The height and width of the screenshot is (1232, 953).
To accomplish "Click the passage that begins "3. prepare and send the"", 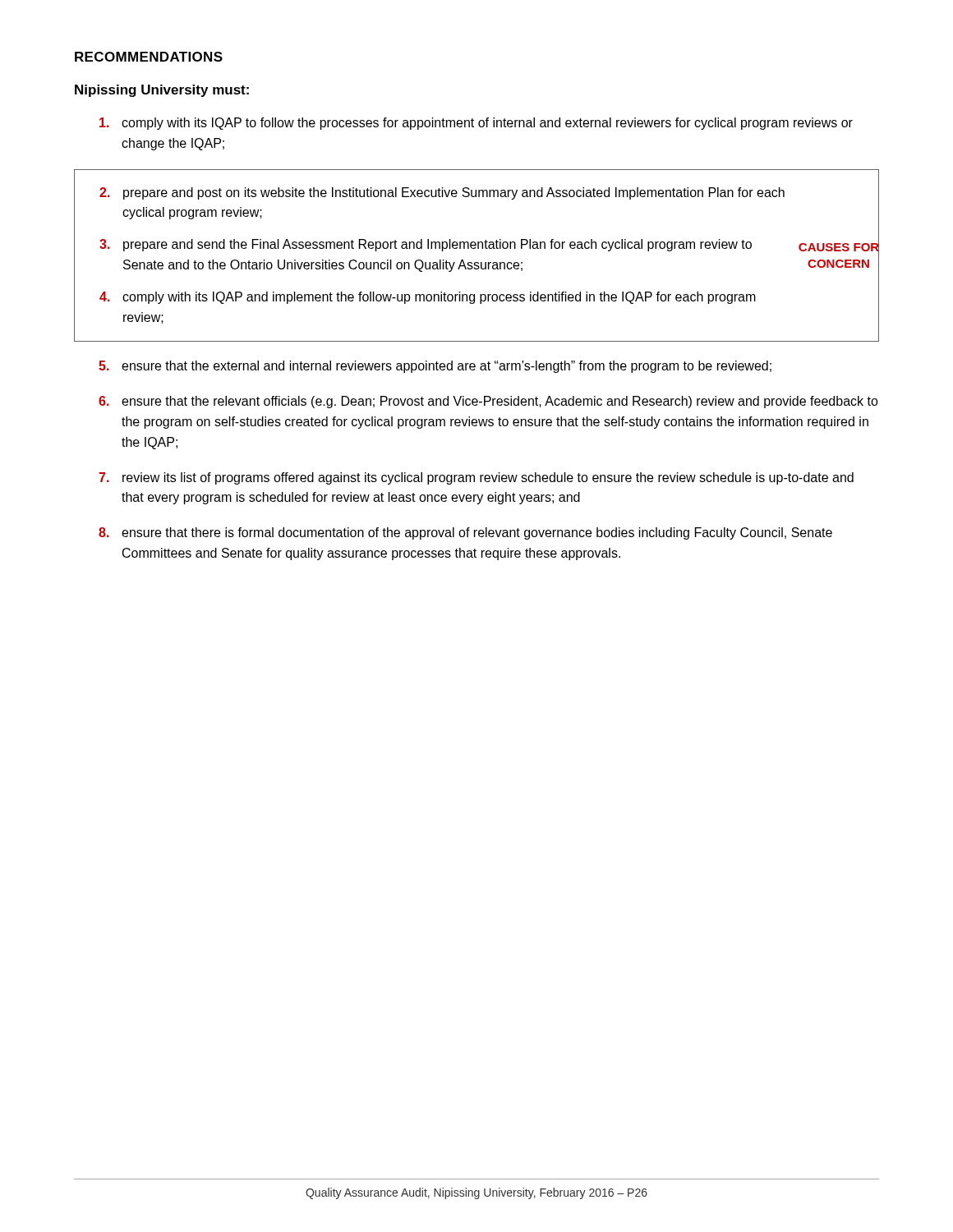I will pos(444,255).
